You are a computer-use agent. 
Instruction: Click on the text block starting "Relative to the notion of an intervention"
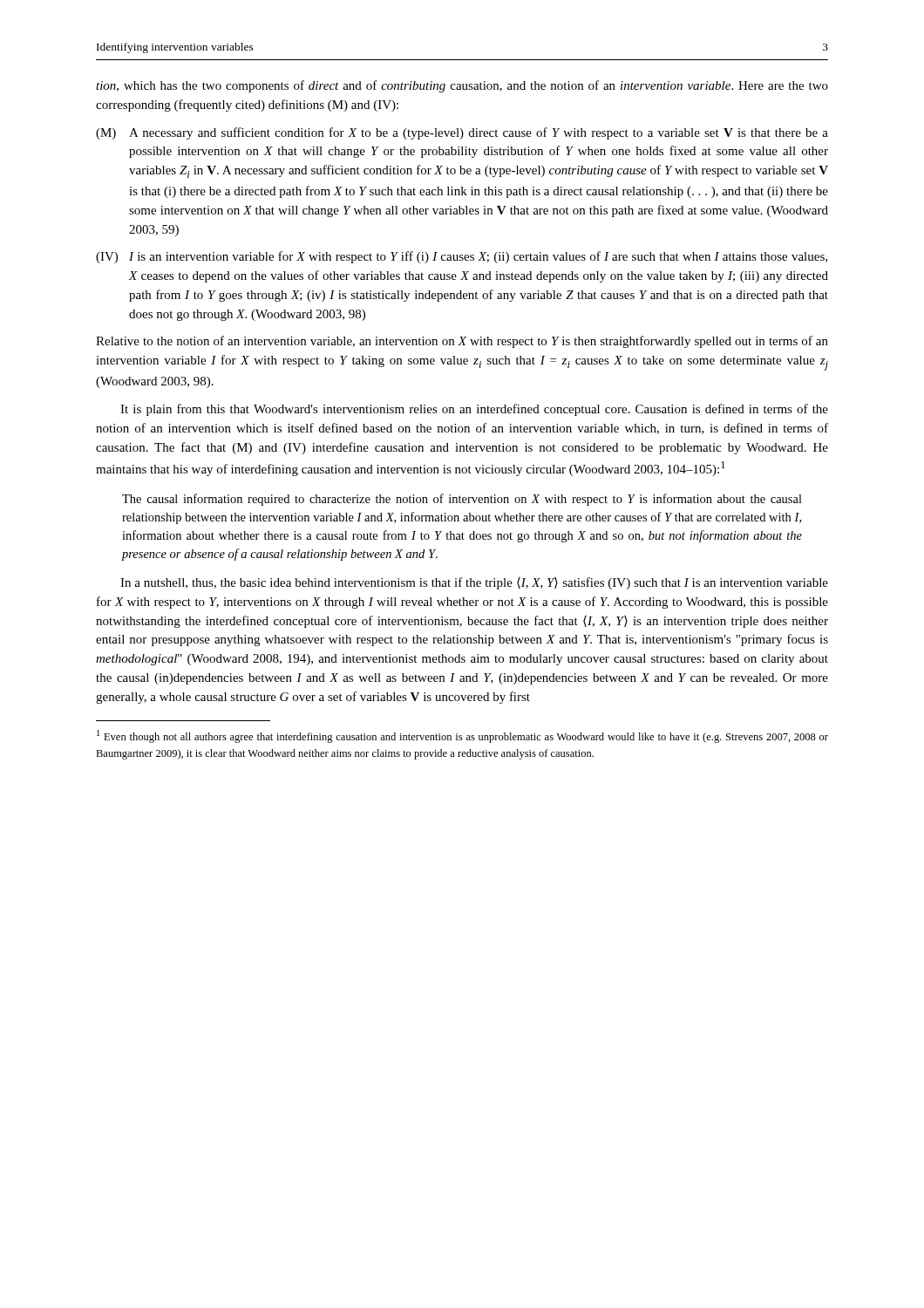[x=462, y=362]
